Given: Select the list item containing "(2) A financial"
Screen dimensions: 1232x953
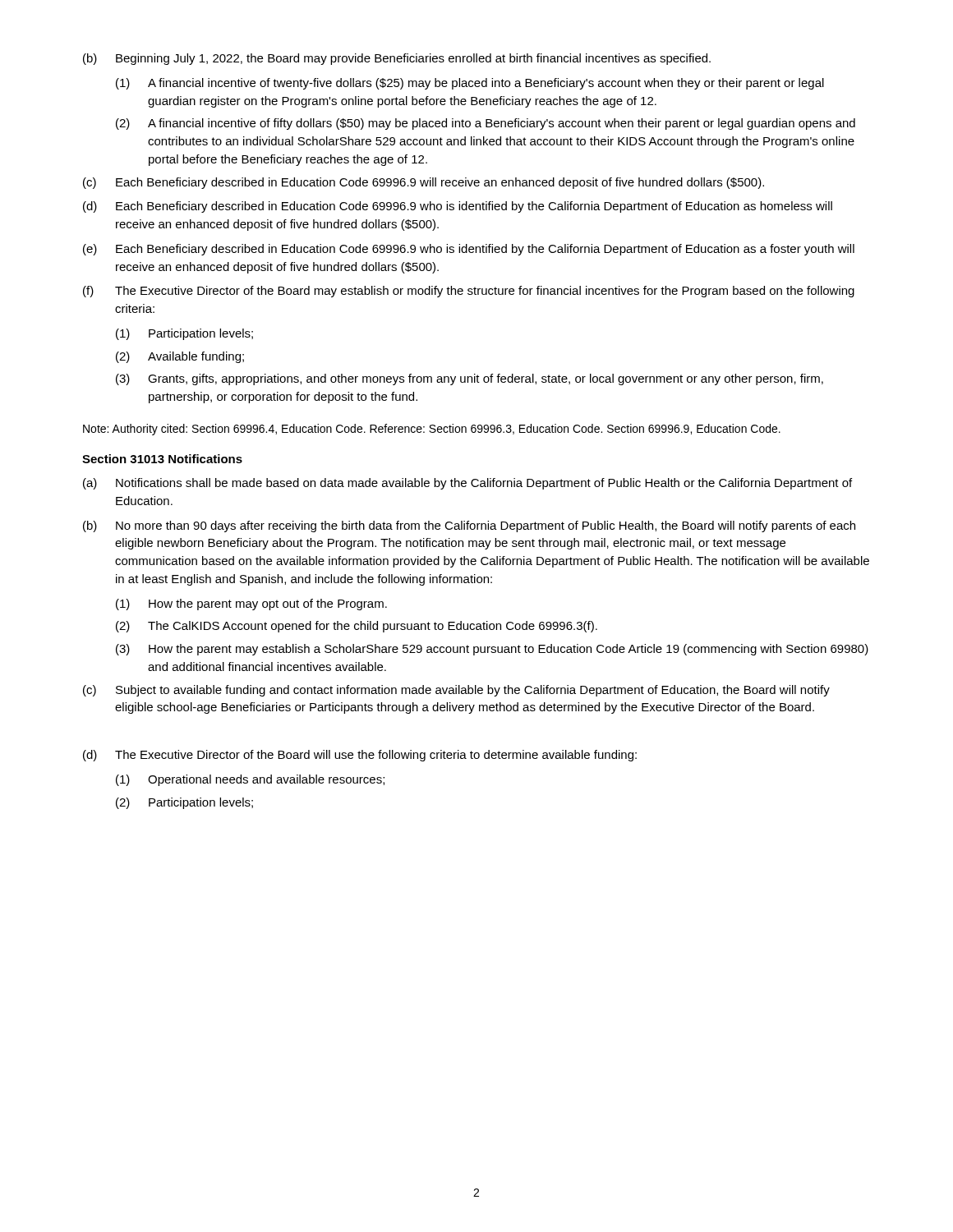Looking at the screenshot, I should click(493, 141).
